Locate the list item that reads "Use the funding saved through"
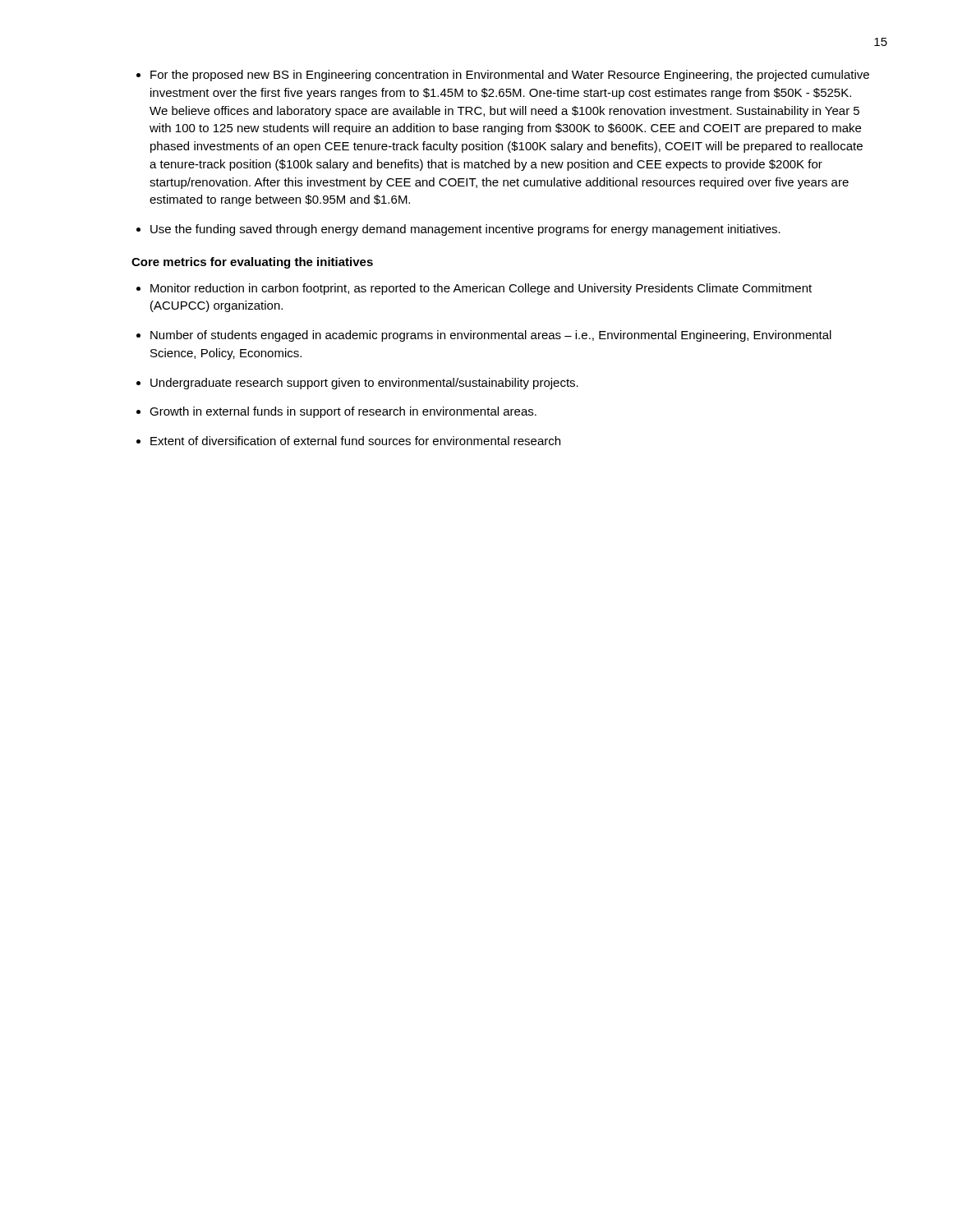Viewport: 953px width, 1232px height. tap(501, 229)
